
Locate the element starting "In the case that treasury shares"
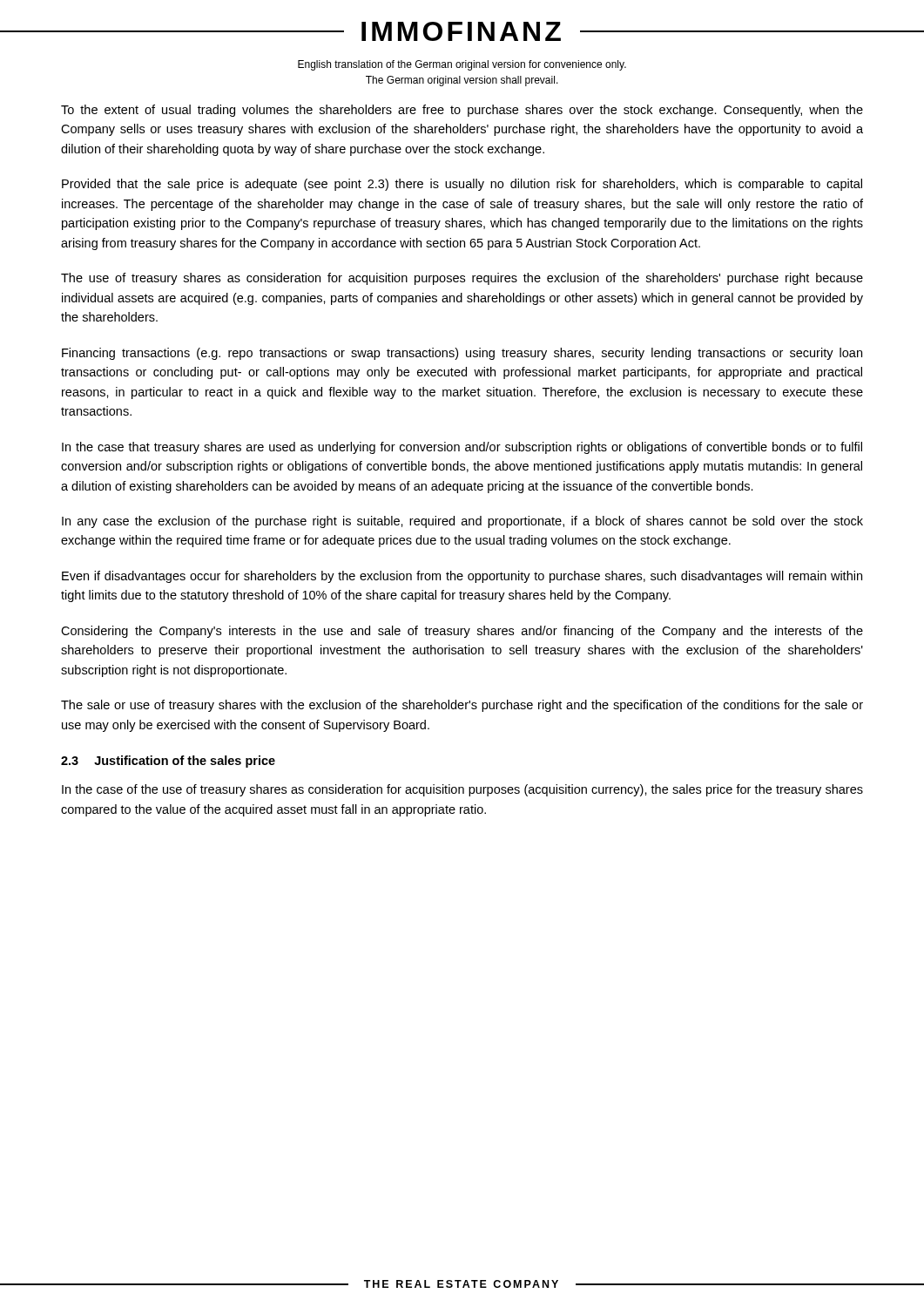click(462, 466)
